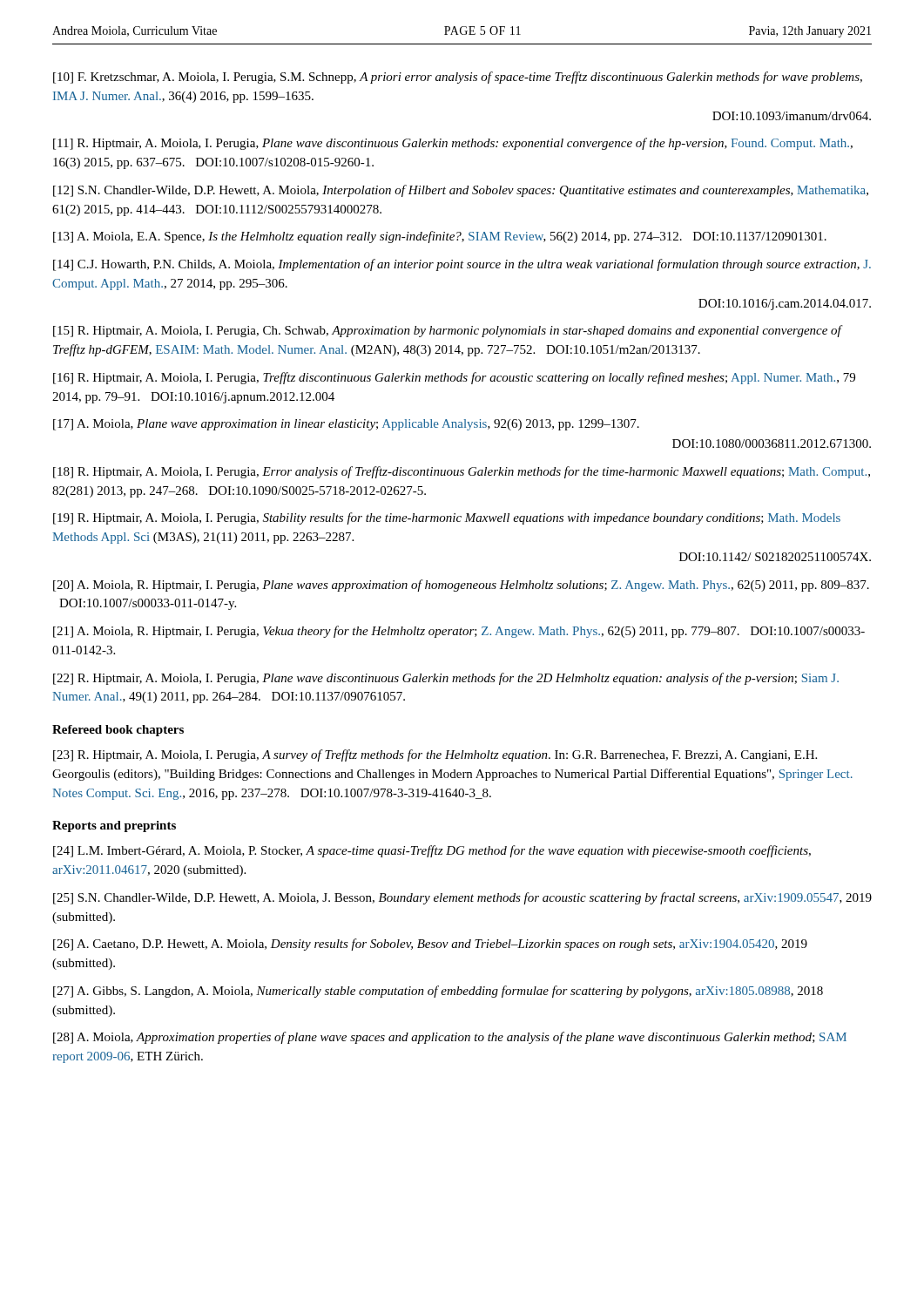
Task: Click the passage that begins "[21] A. Moiola, R."
Action: click(x=459, y=640)
